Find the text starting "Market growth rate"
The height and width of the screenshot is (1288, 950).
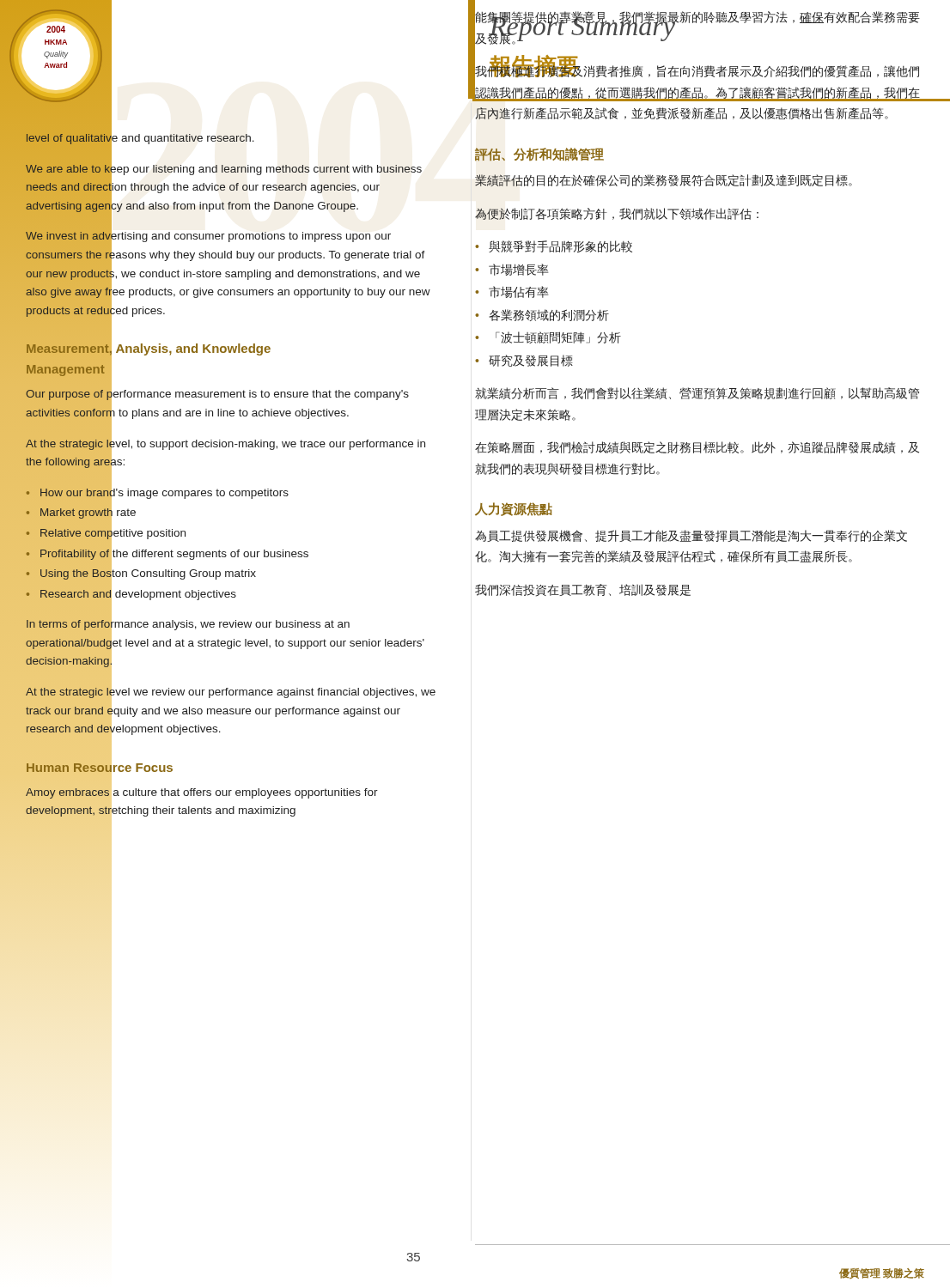88,512
